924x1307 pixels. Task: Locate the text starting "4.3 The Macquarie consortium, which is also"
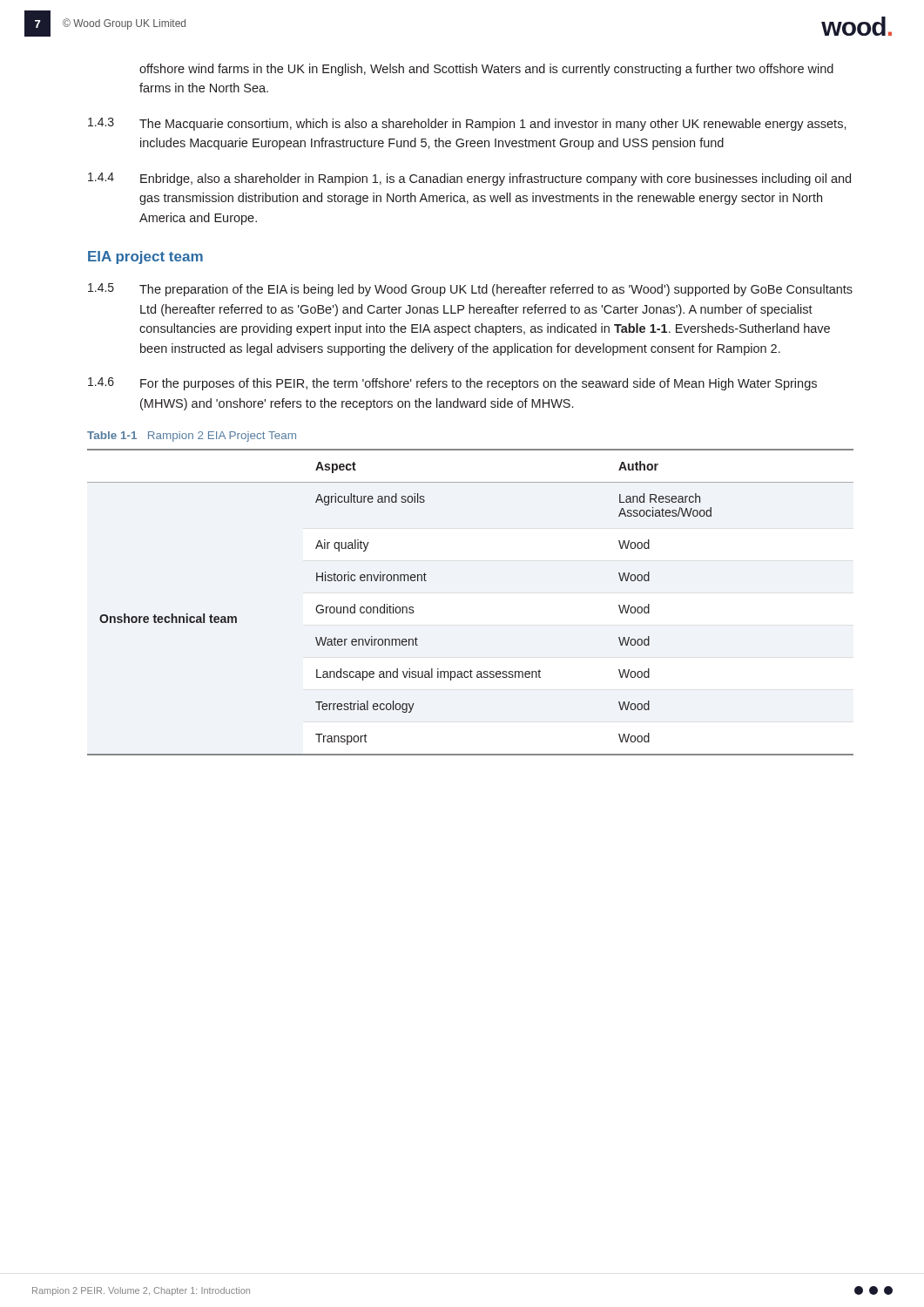[x=470, y=134]
